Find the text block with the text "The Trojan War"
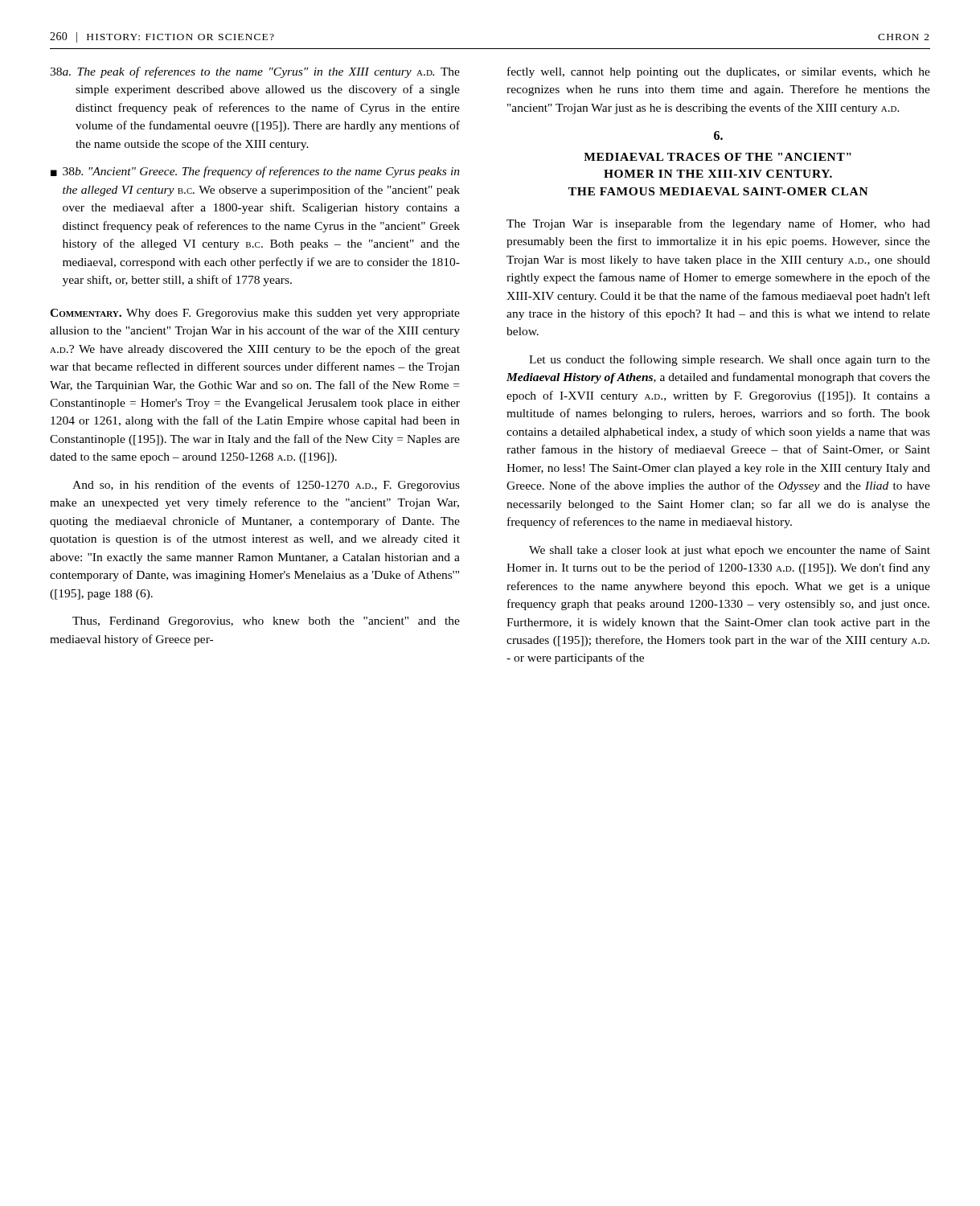 [x=718, y=441]
